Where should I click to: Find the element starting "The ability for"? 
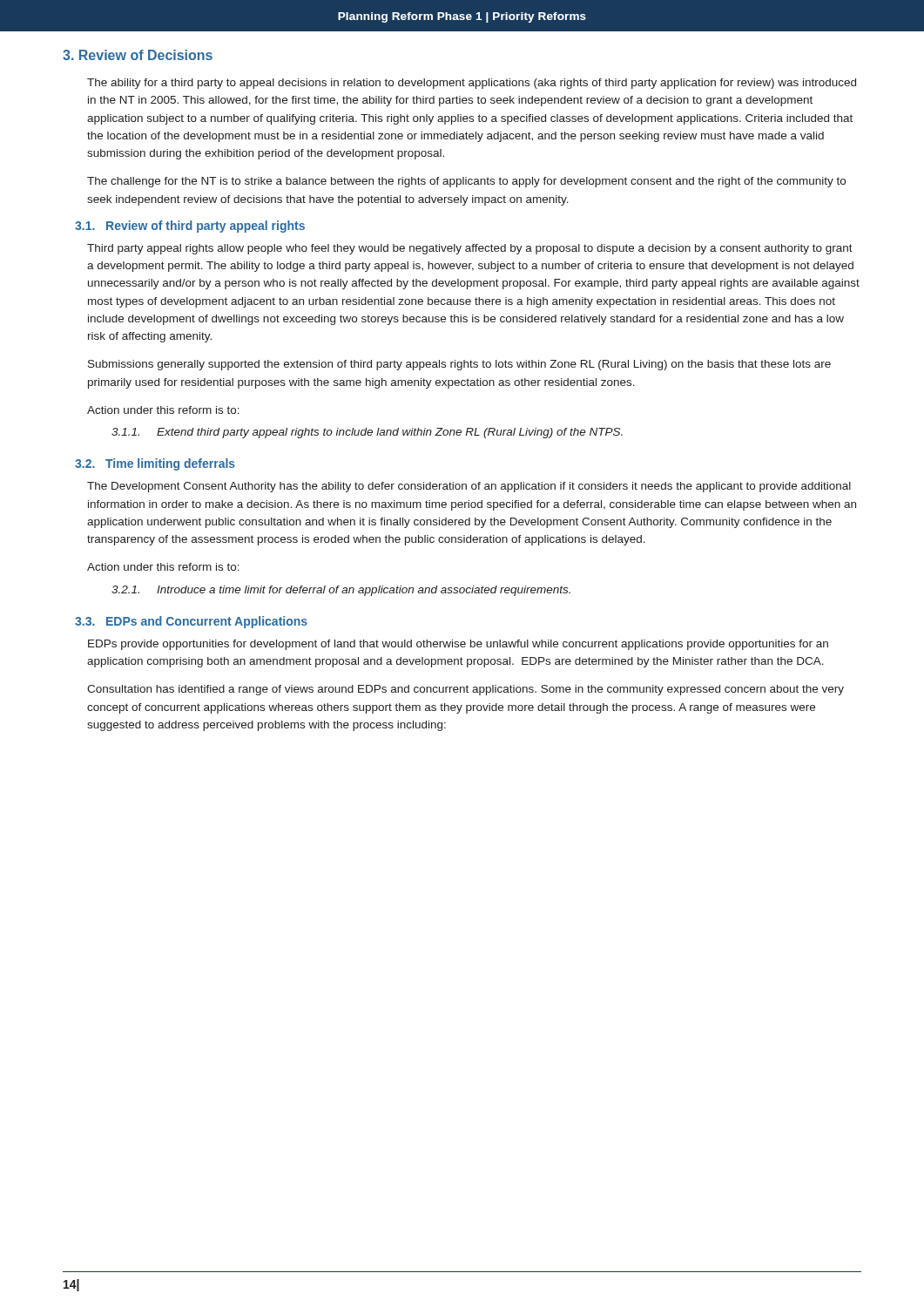(472, 118)
